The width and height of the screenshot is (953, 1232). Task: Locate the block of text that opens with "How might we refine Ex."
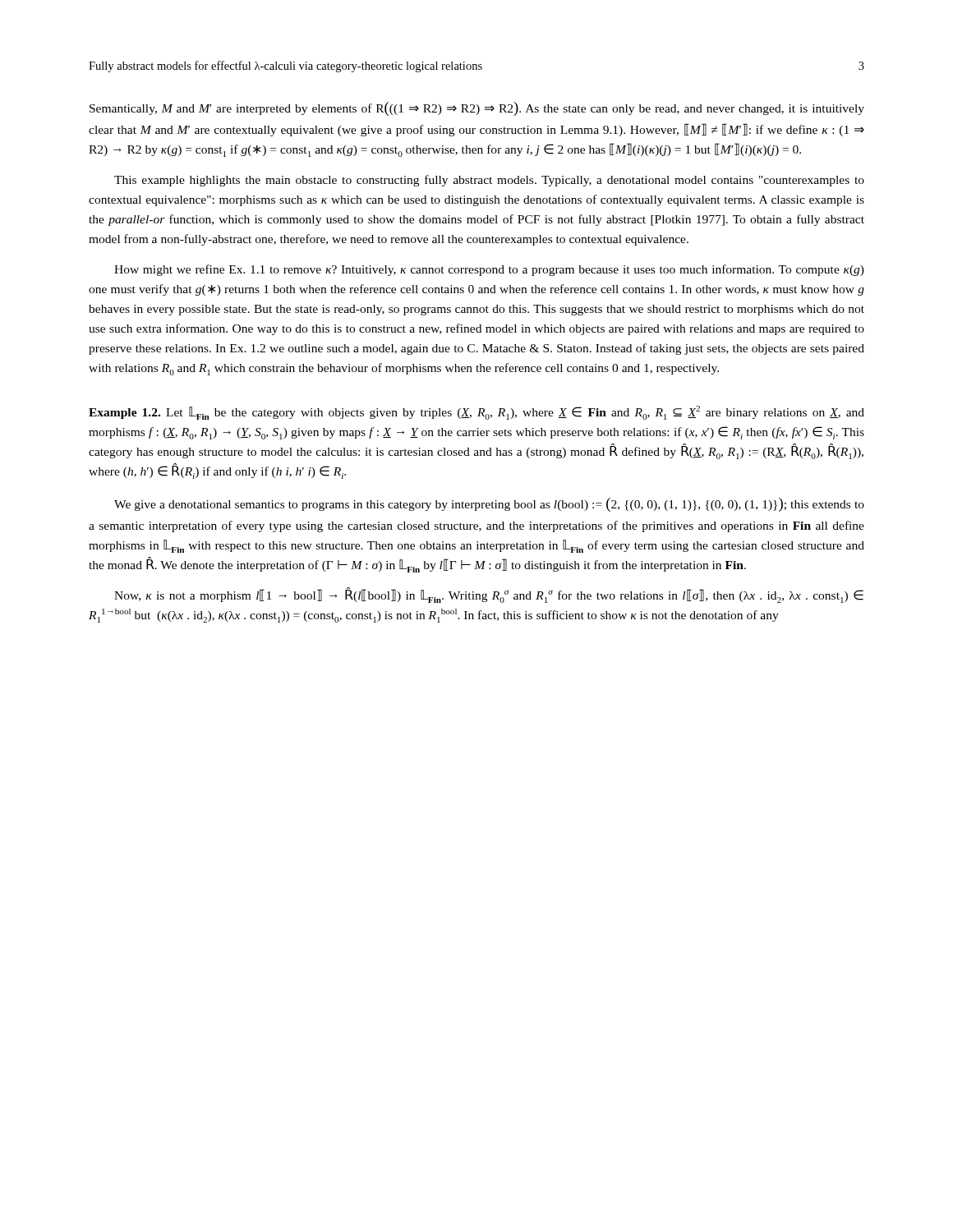[476, 319]
